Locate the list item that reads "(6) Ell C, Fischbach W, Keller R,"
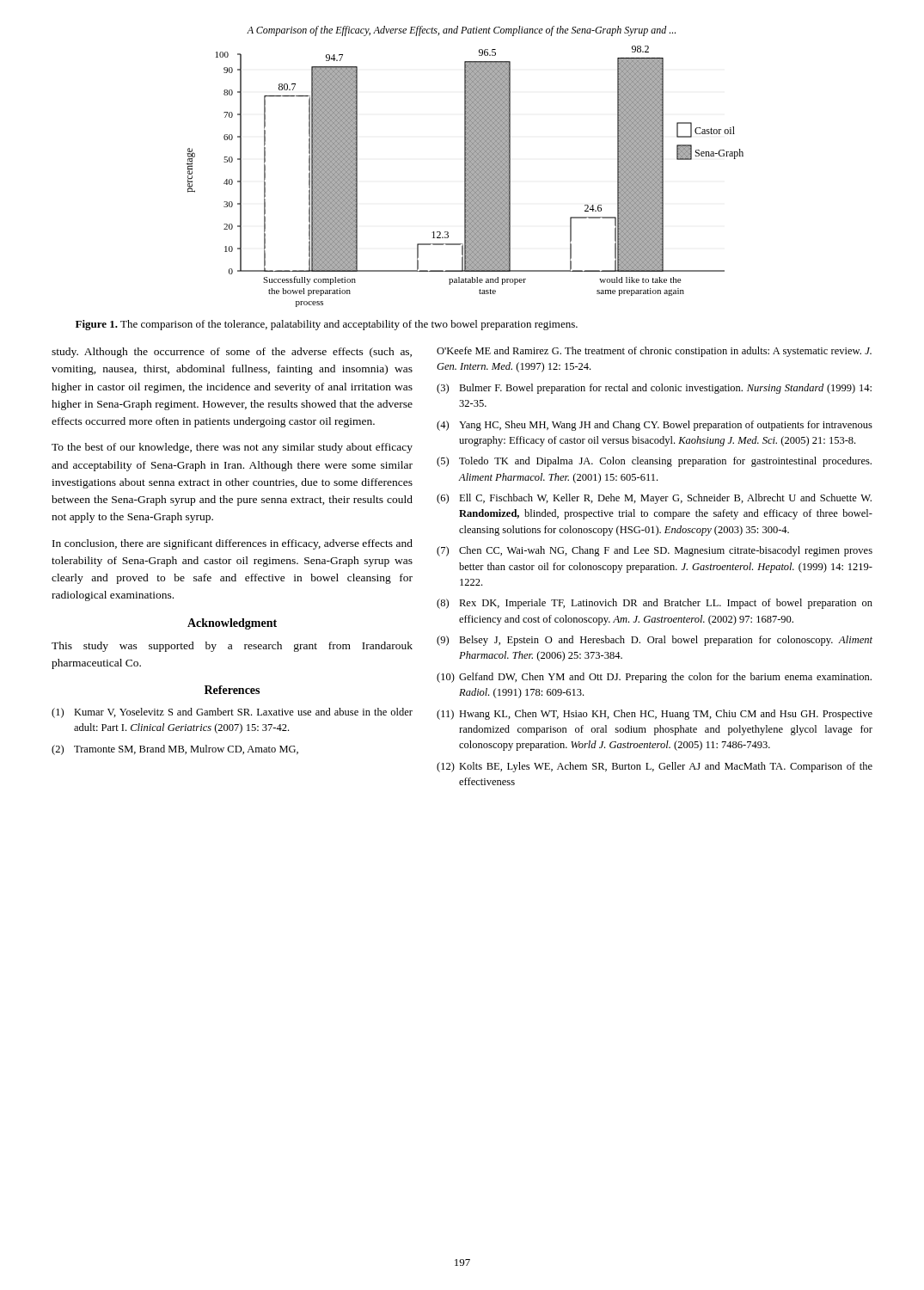The image size is (924, 1290). point(655,514)
